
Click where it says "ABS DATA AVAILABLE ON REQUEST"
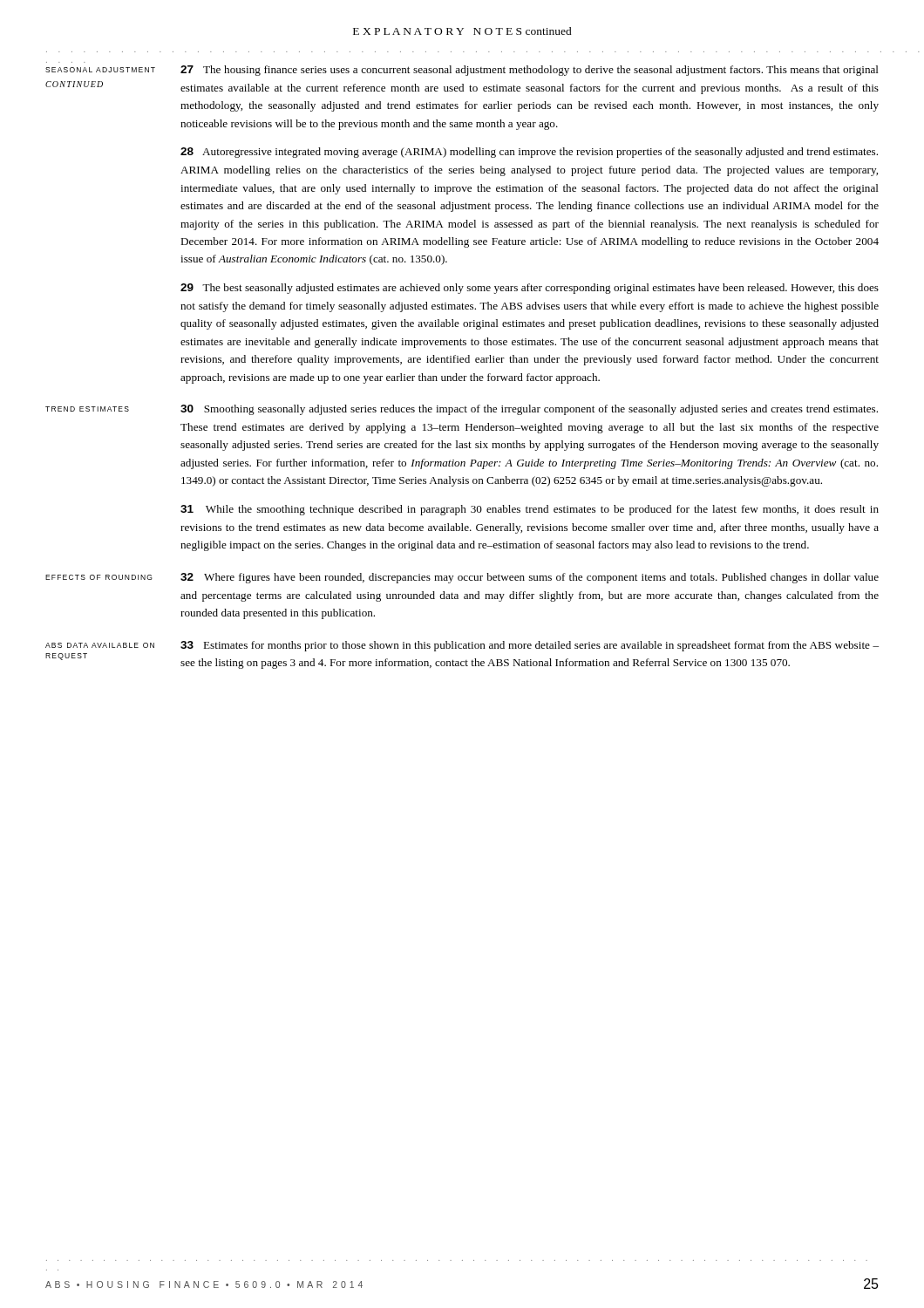tap(101, 650)
